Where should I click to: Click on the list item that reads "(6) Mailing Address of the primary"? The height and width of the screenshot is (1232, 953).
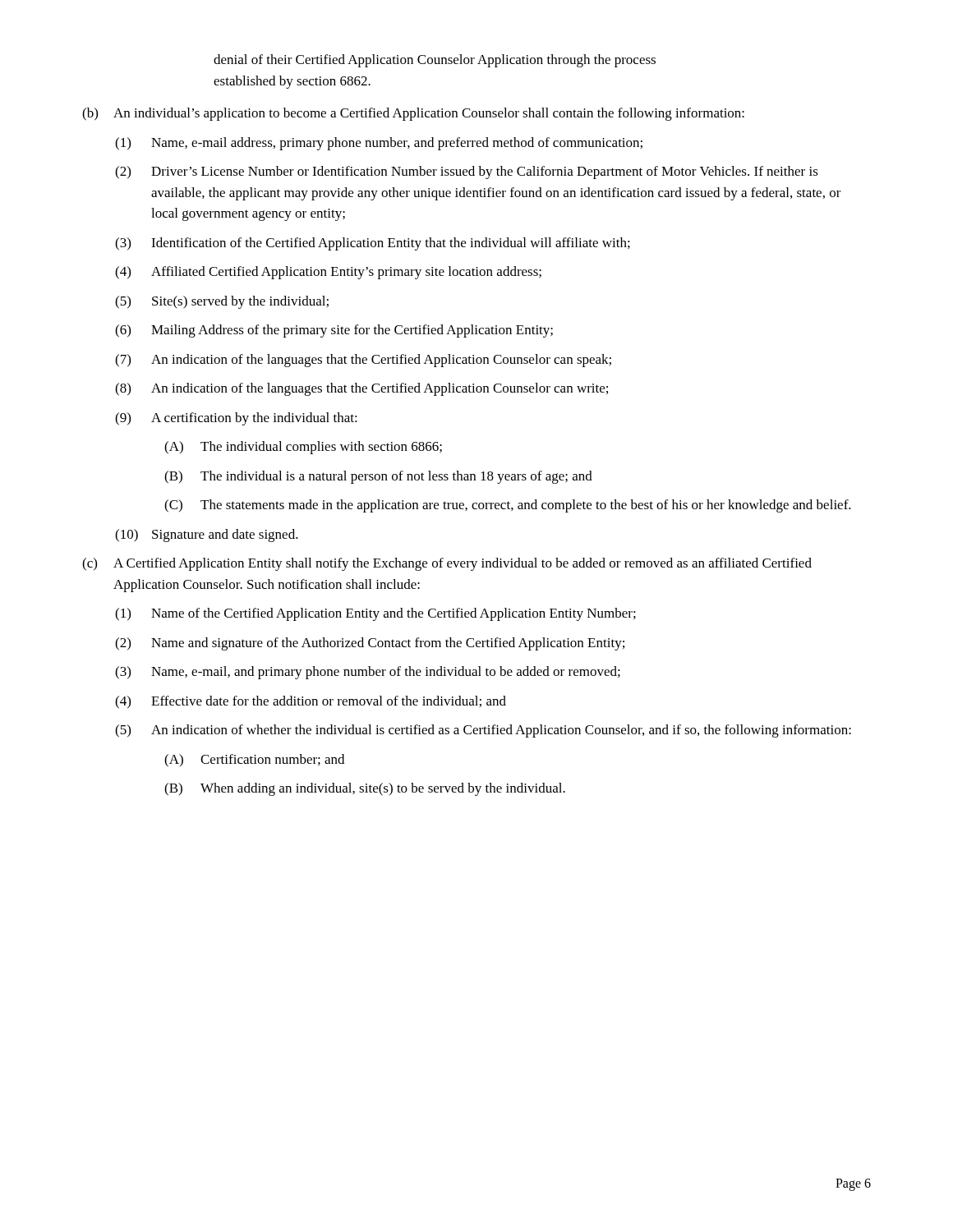coord(493,330)
